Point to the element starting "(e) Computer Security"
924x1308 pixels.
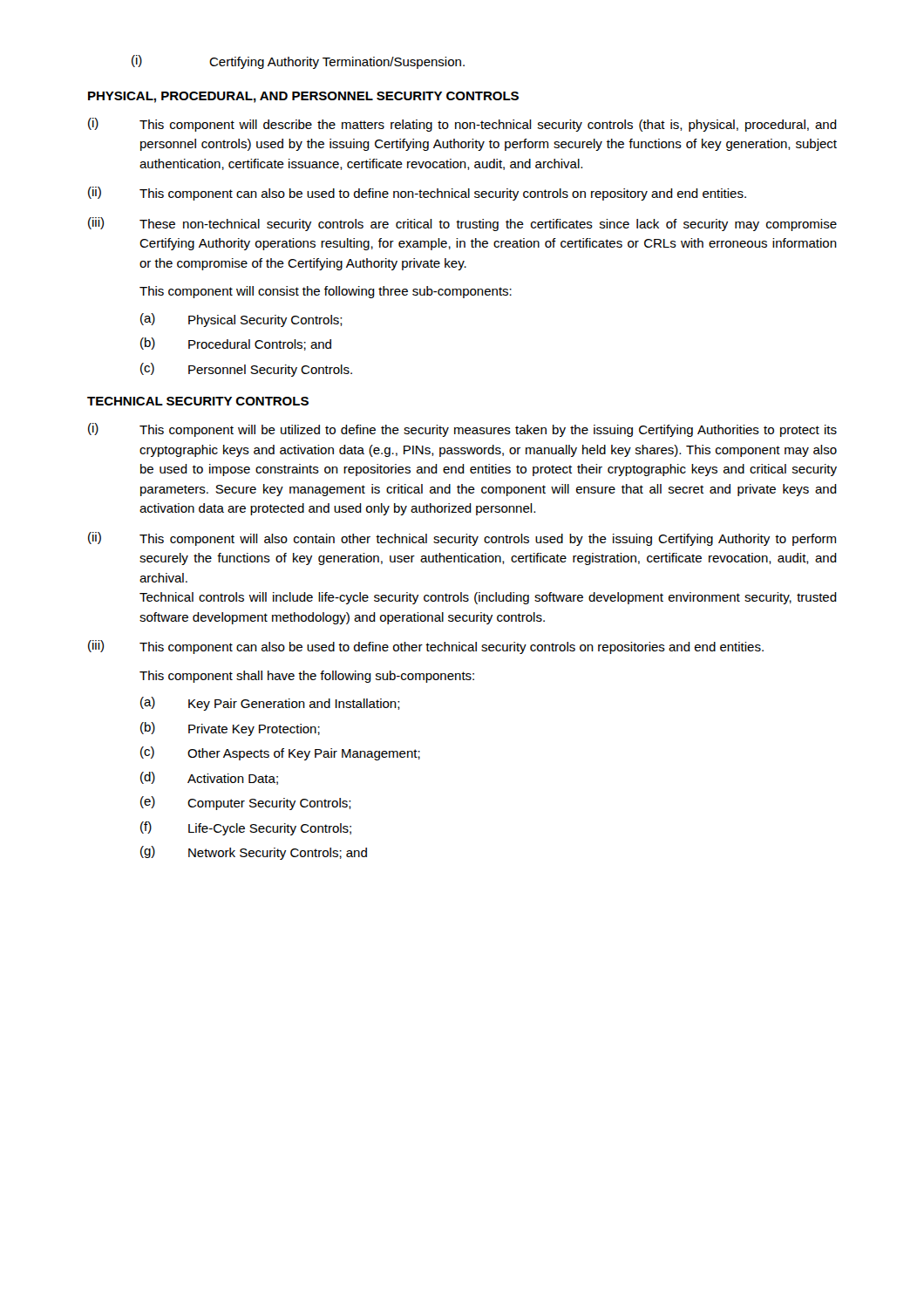(x=246, y=803)
